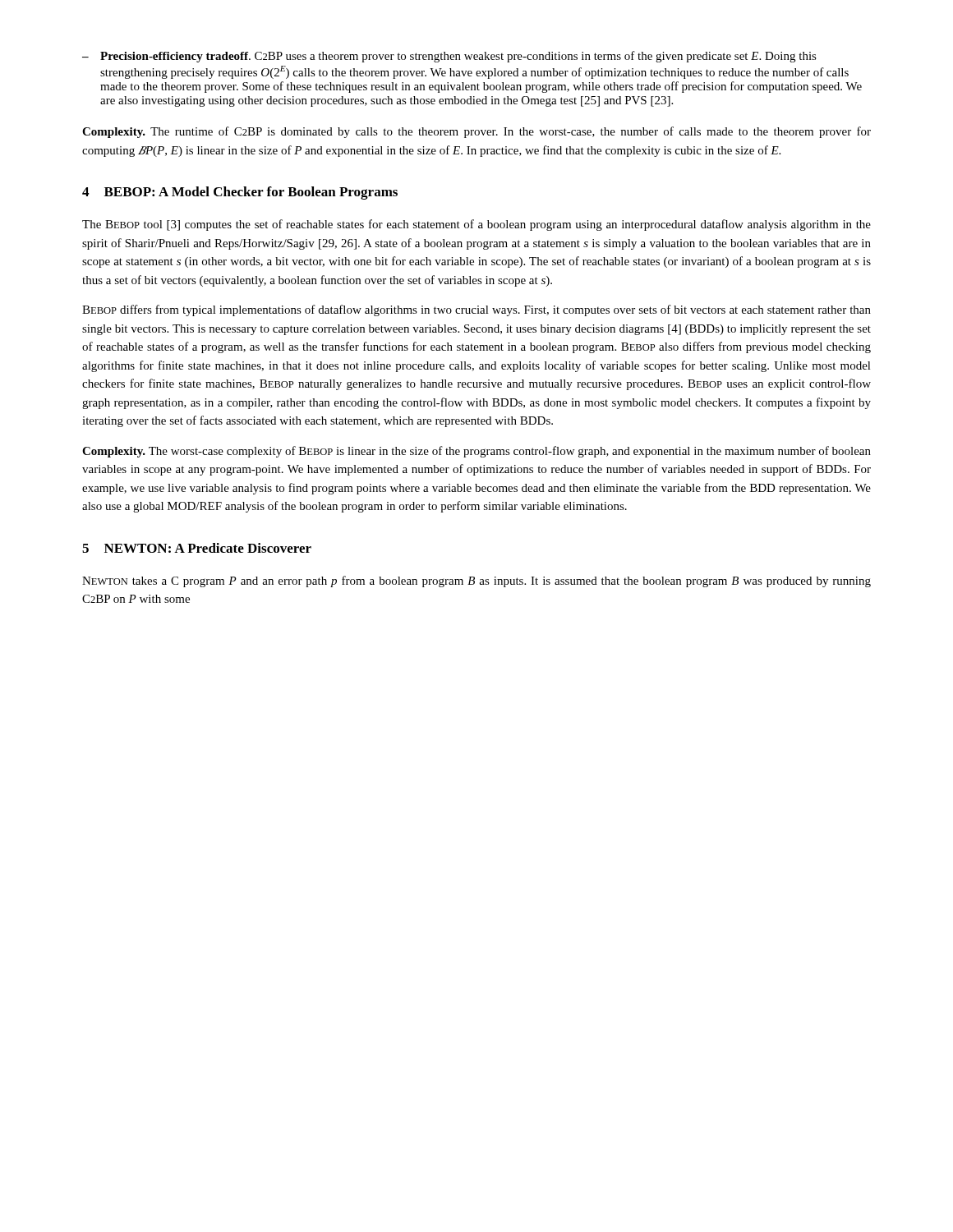This screenshot has width=953, height=1232.
Task: Click on the section header that says "4BEBOP: A Model Checker for Boolean Programs"
Action: point(240,192)
